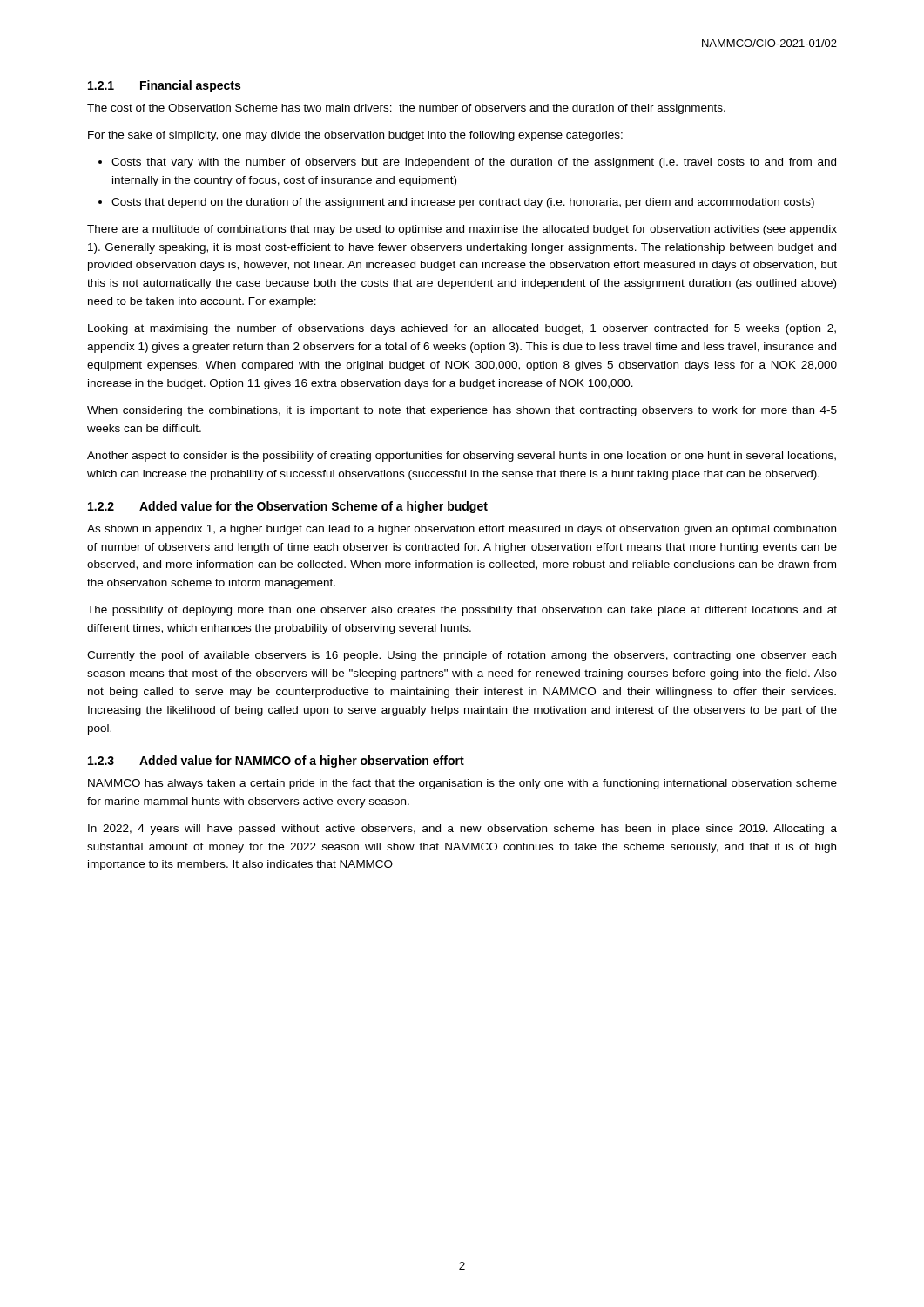
Task: Click on the text block containing "Looking at maximising the number of"
Action: click(x=462, y=356)
